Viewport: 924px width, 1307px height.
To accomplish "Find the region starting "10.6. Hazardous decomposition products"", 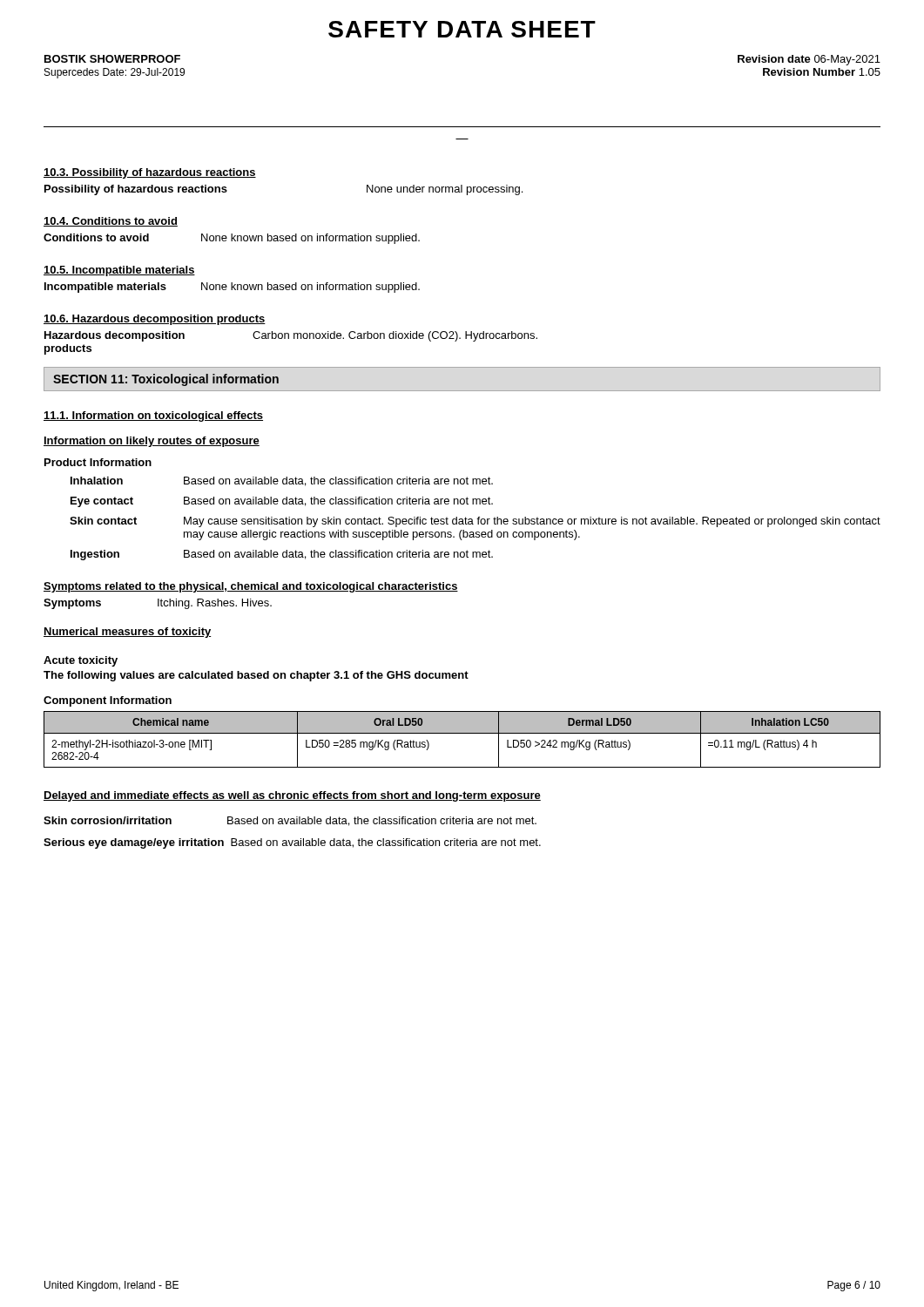I will (154, 319).
